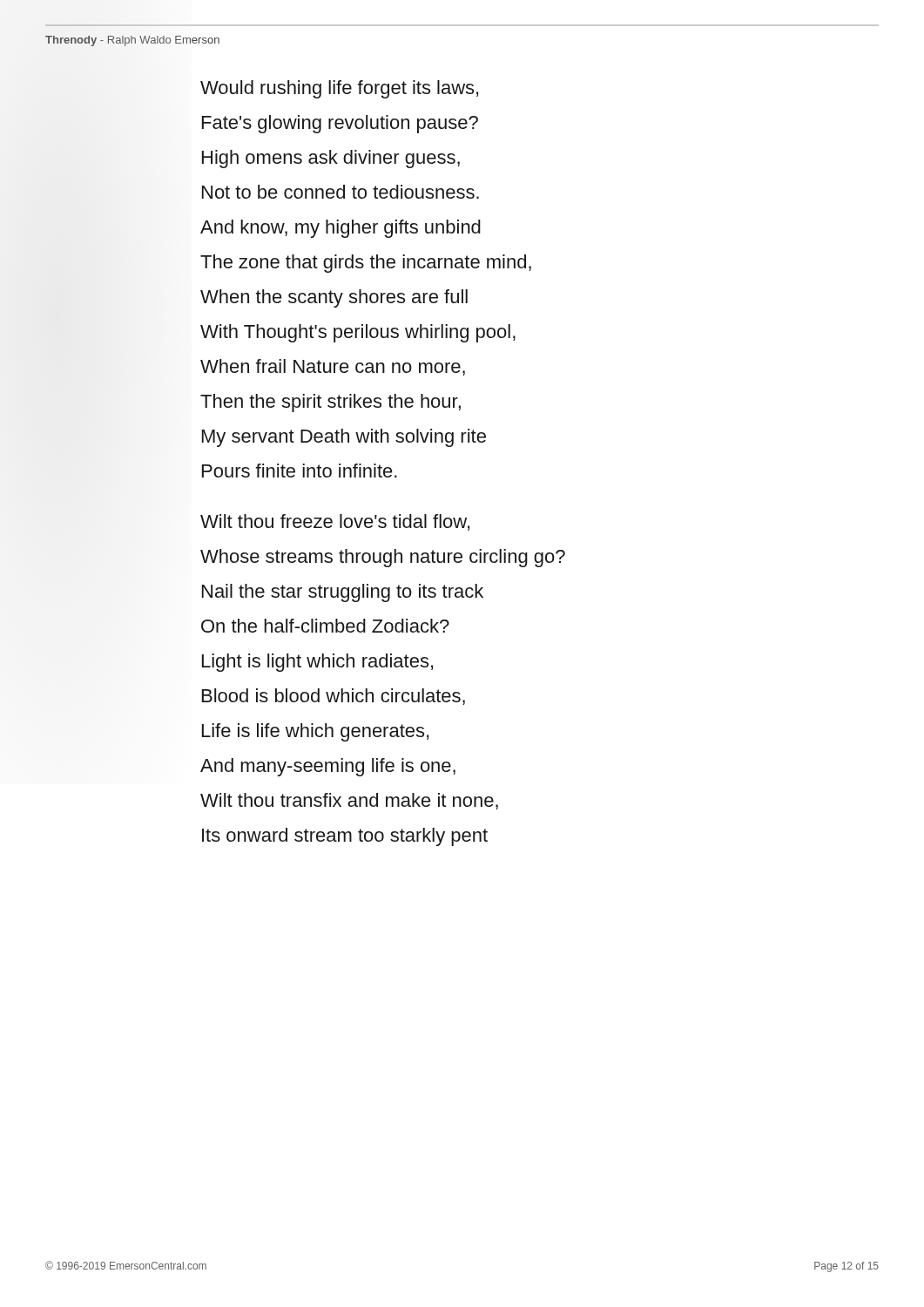This screenshot has width=924, height=1307.
Task: Point to "On the half-climbed Zodiack?"
Action: (x=325, y=627)
